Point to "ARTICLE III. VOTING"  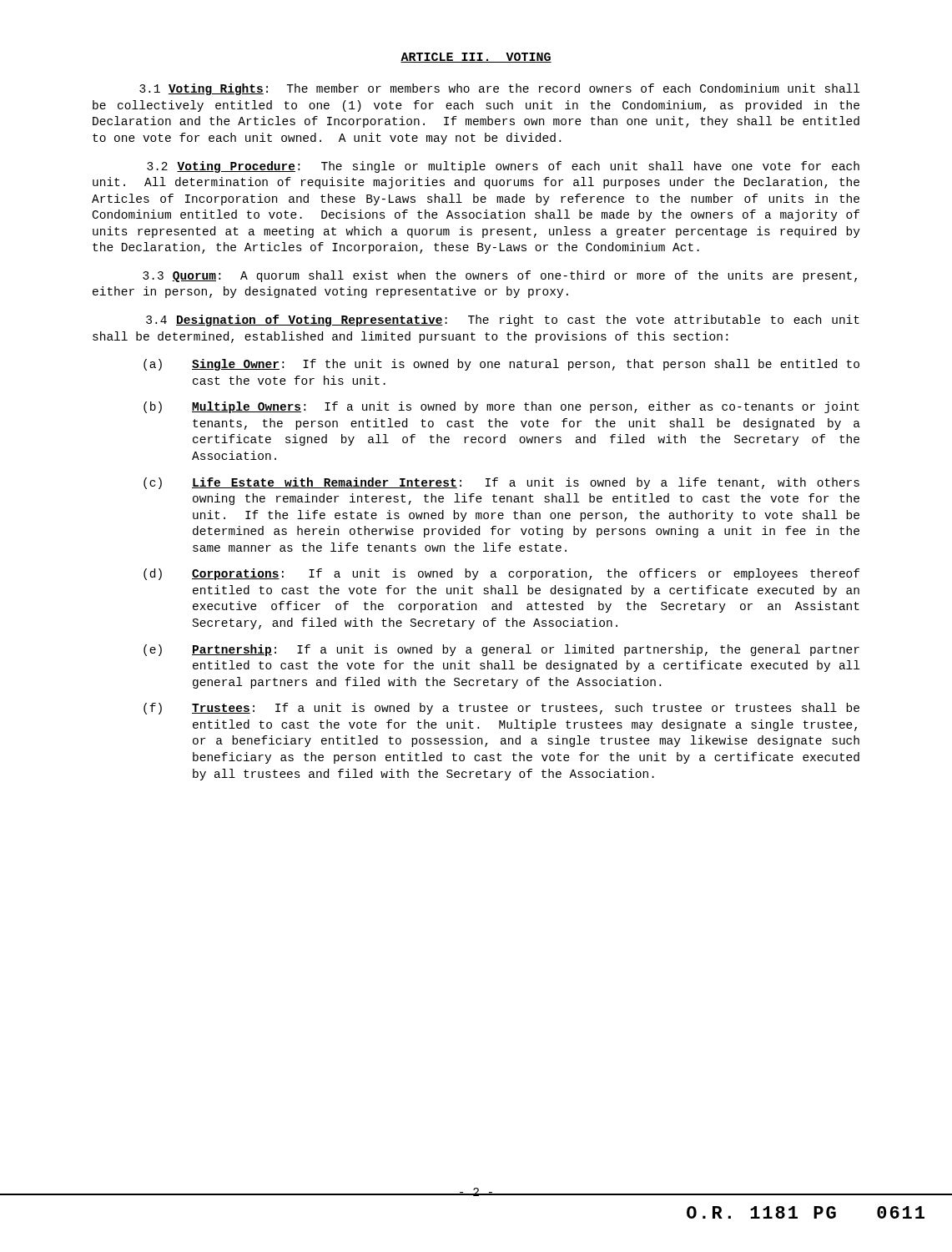pos(476,58)
